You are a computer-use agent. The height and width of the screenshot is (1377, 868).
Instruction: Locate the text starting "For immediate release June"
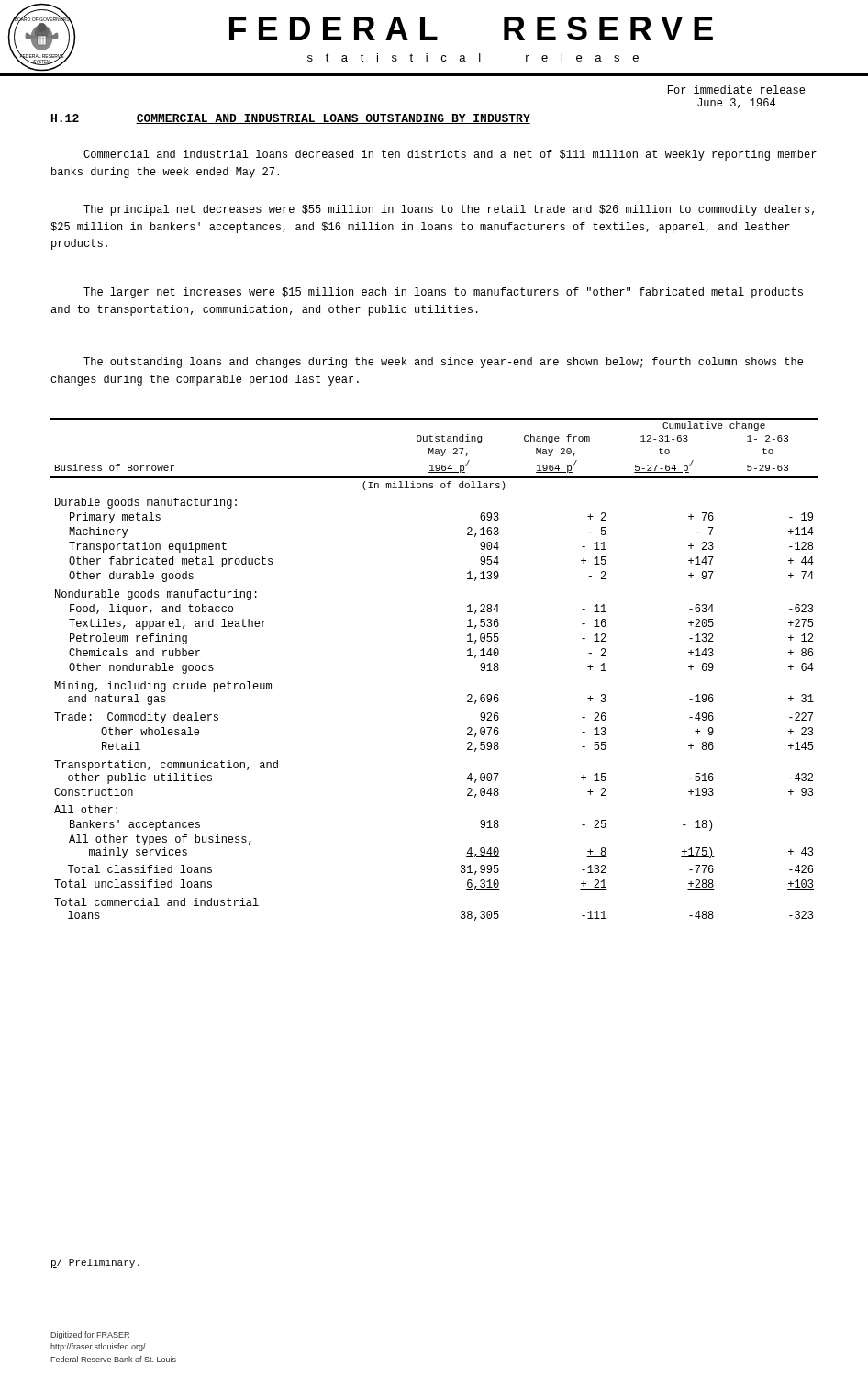[x=736, y=97]
